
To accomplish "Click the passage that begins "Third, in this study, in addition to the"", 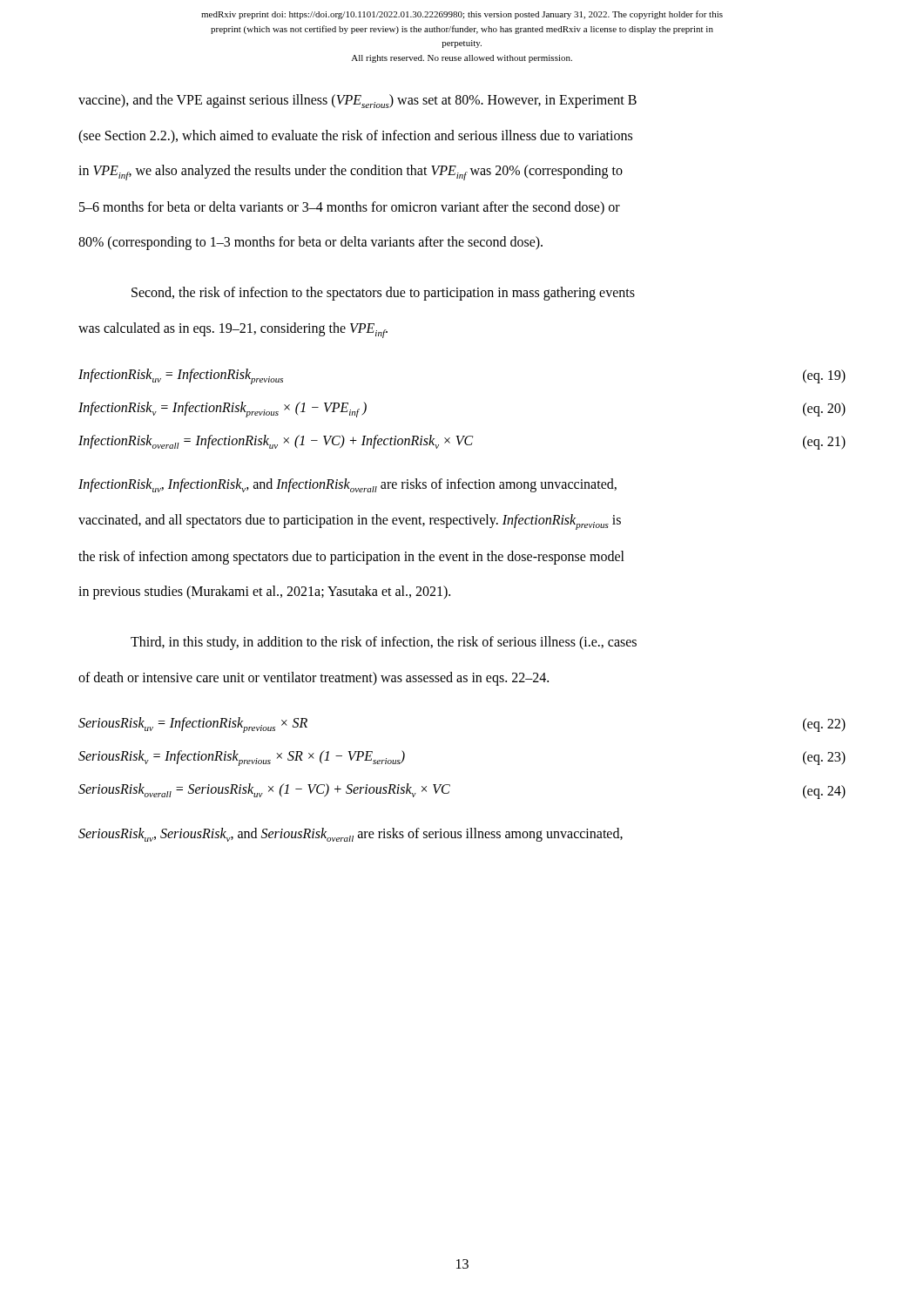I will click(x=384, y=643).
